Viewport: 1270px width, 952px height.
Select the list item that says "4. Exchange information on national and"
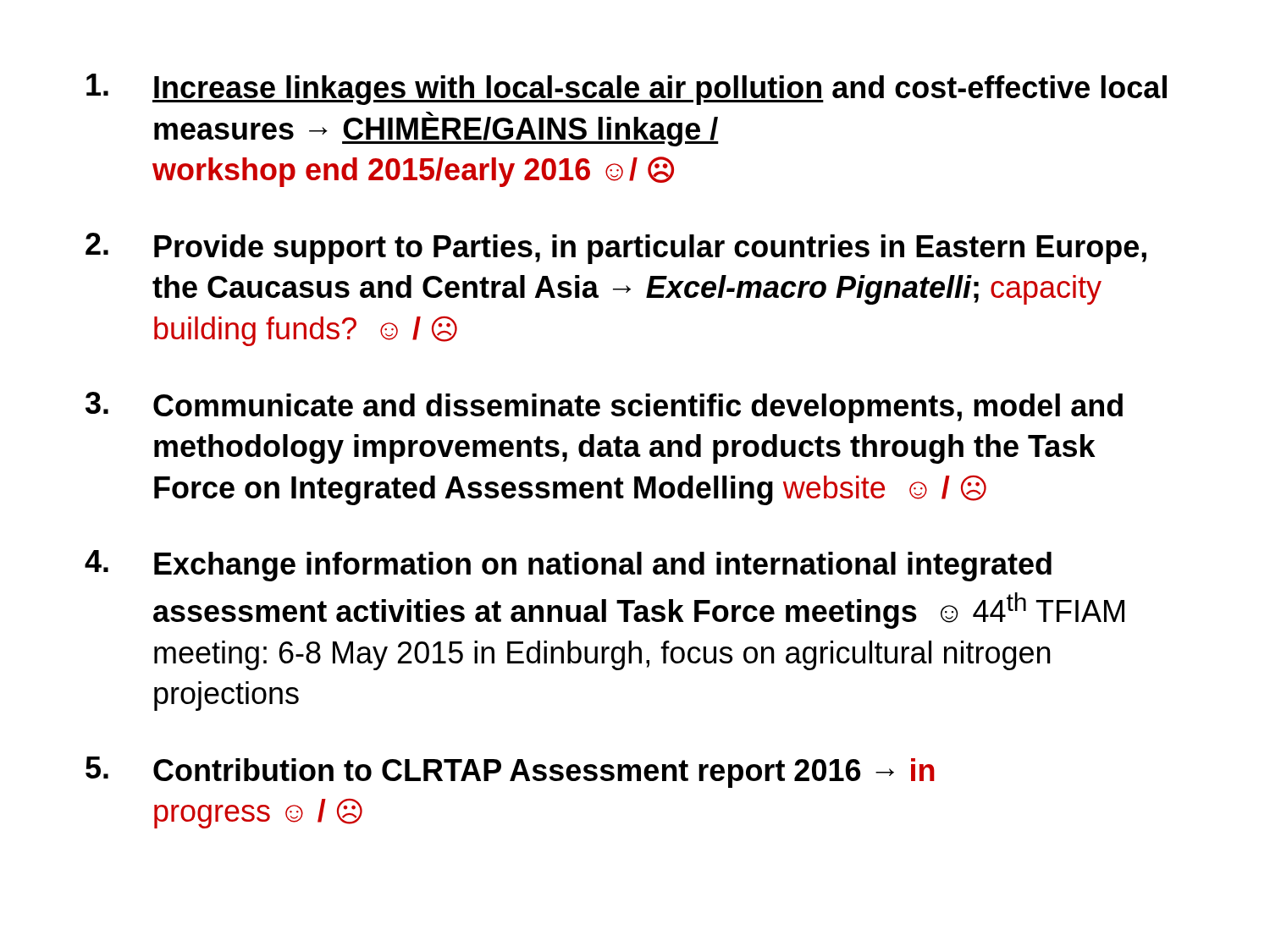635,630
